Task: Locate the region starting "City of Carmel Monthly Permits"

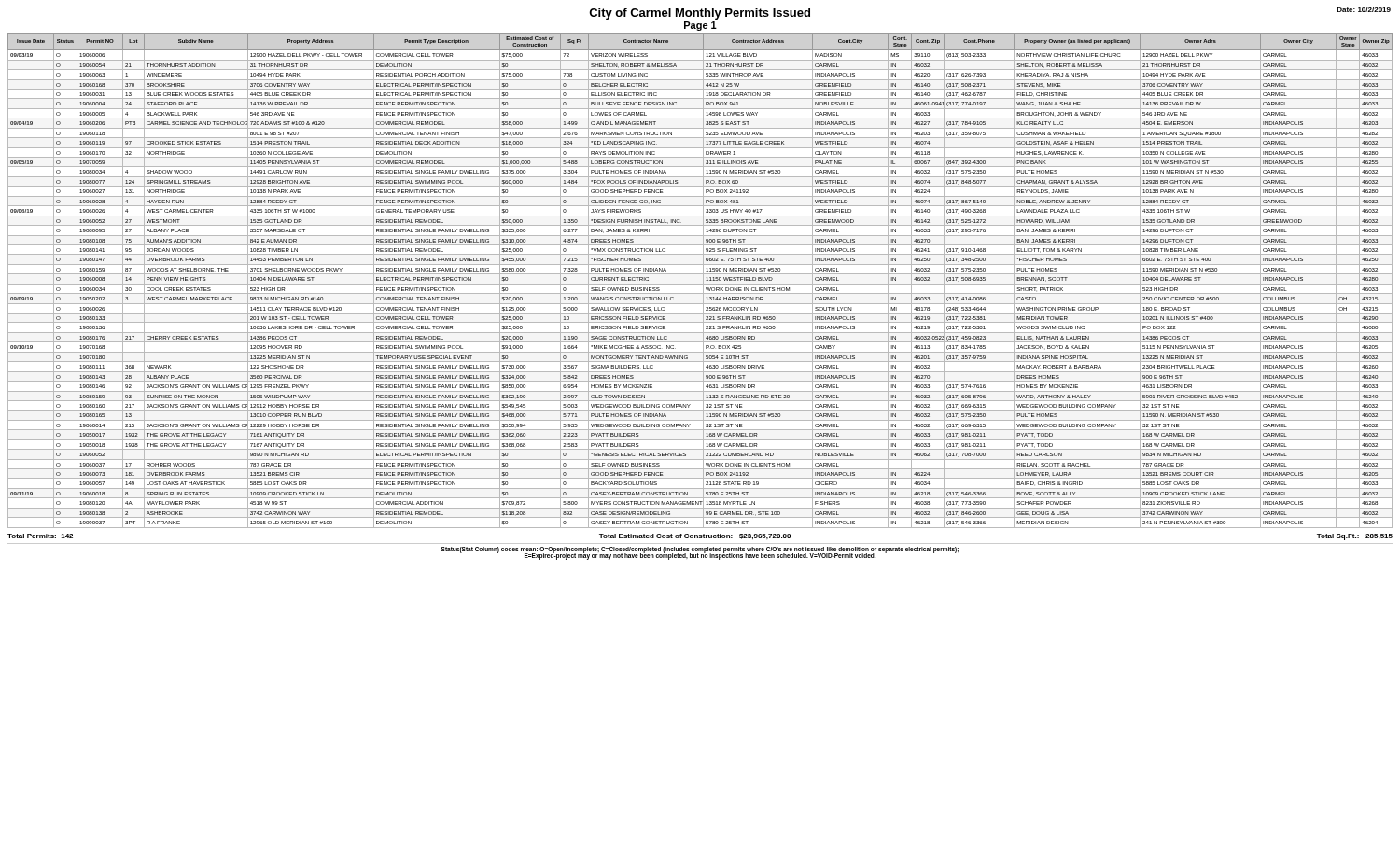Action: pos(700,18)
